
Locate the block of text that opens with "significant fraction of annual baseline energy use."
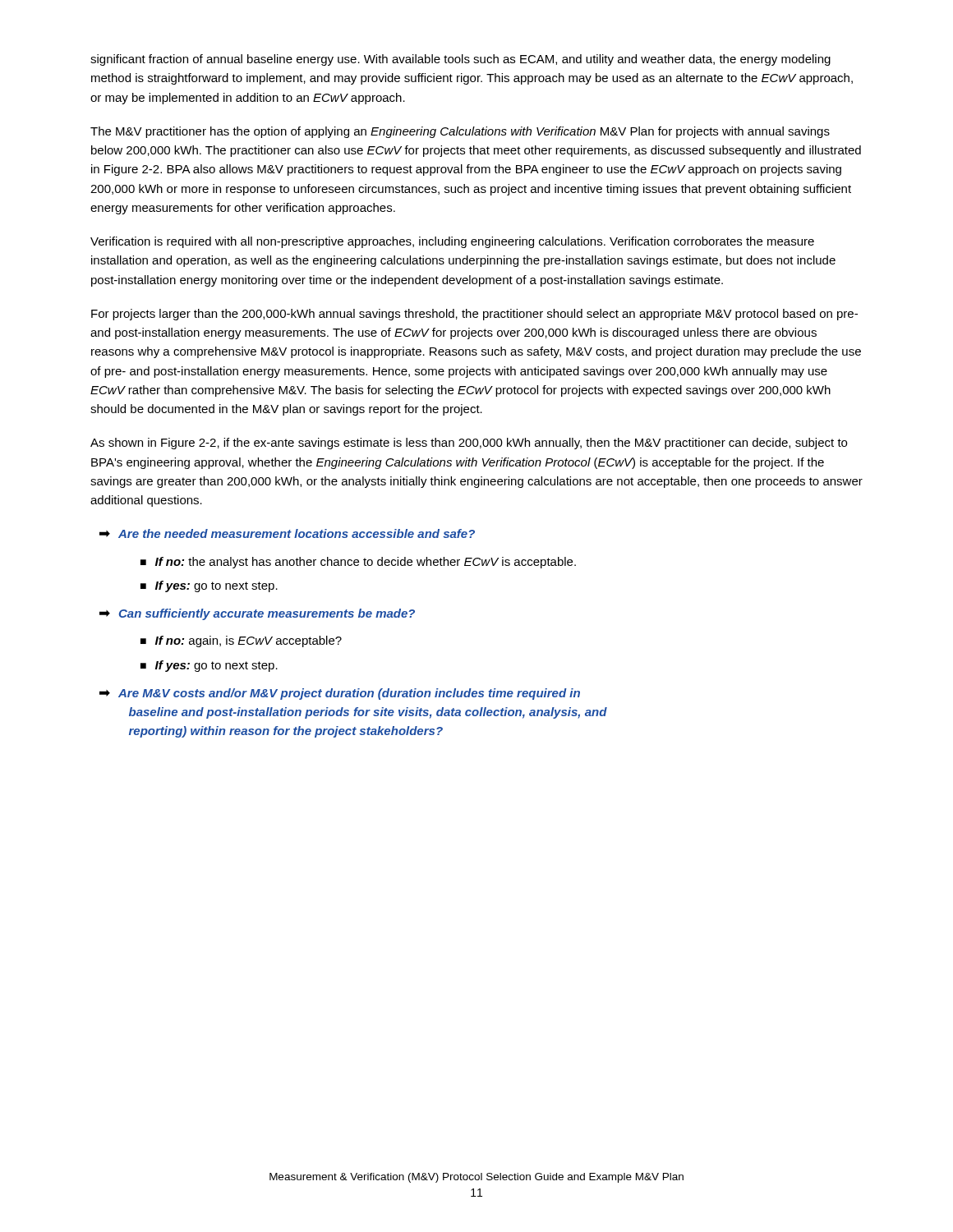tap(472, 78)
